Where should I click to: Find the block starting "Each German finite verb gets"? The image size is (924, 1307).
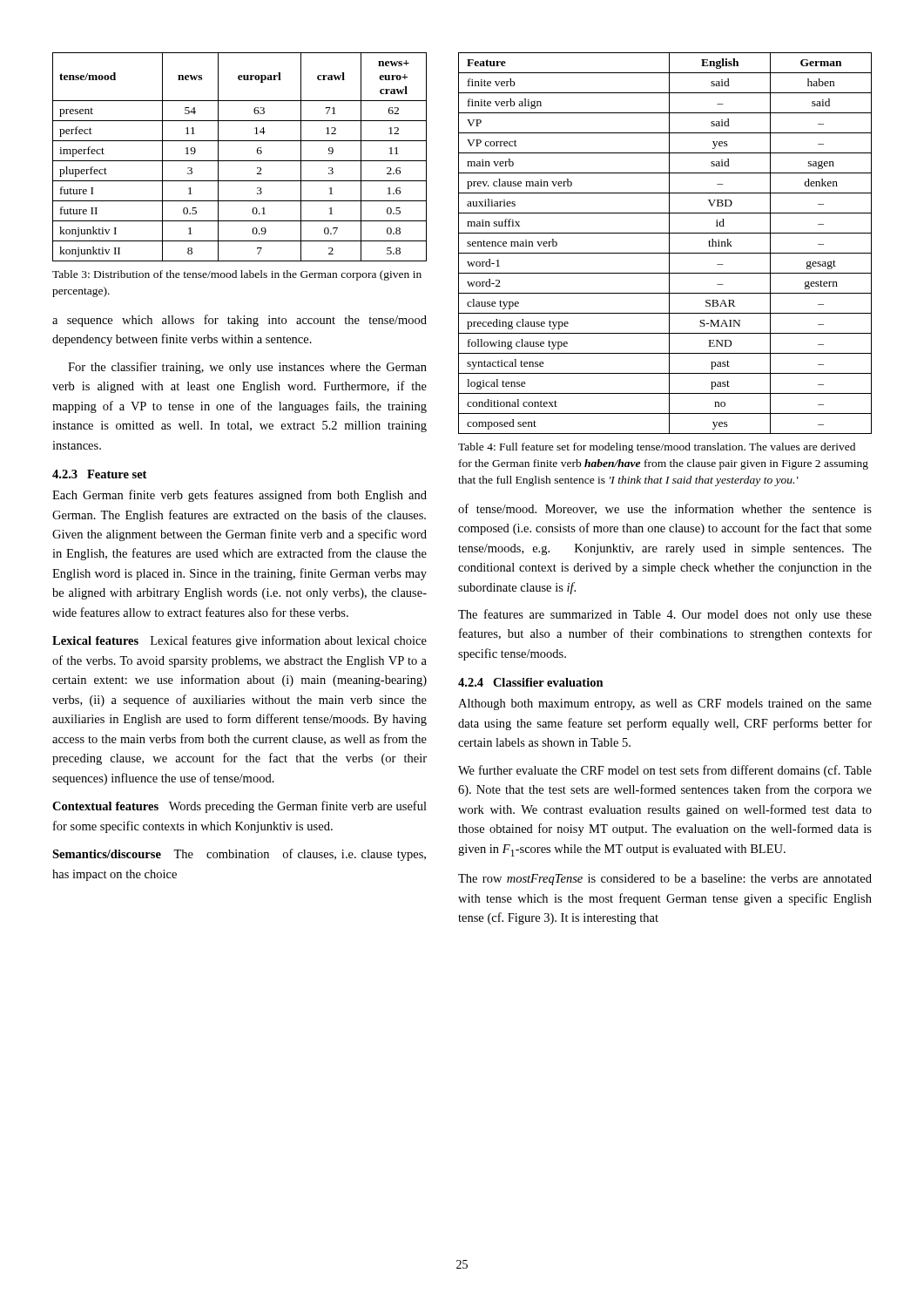pyautogui.click(x=240, y=554)
